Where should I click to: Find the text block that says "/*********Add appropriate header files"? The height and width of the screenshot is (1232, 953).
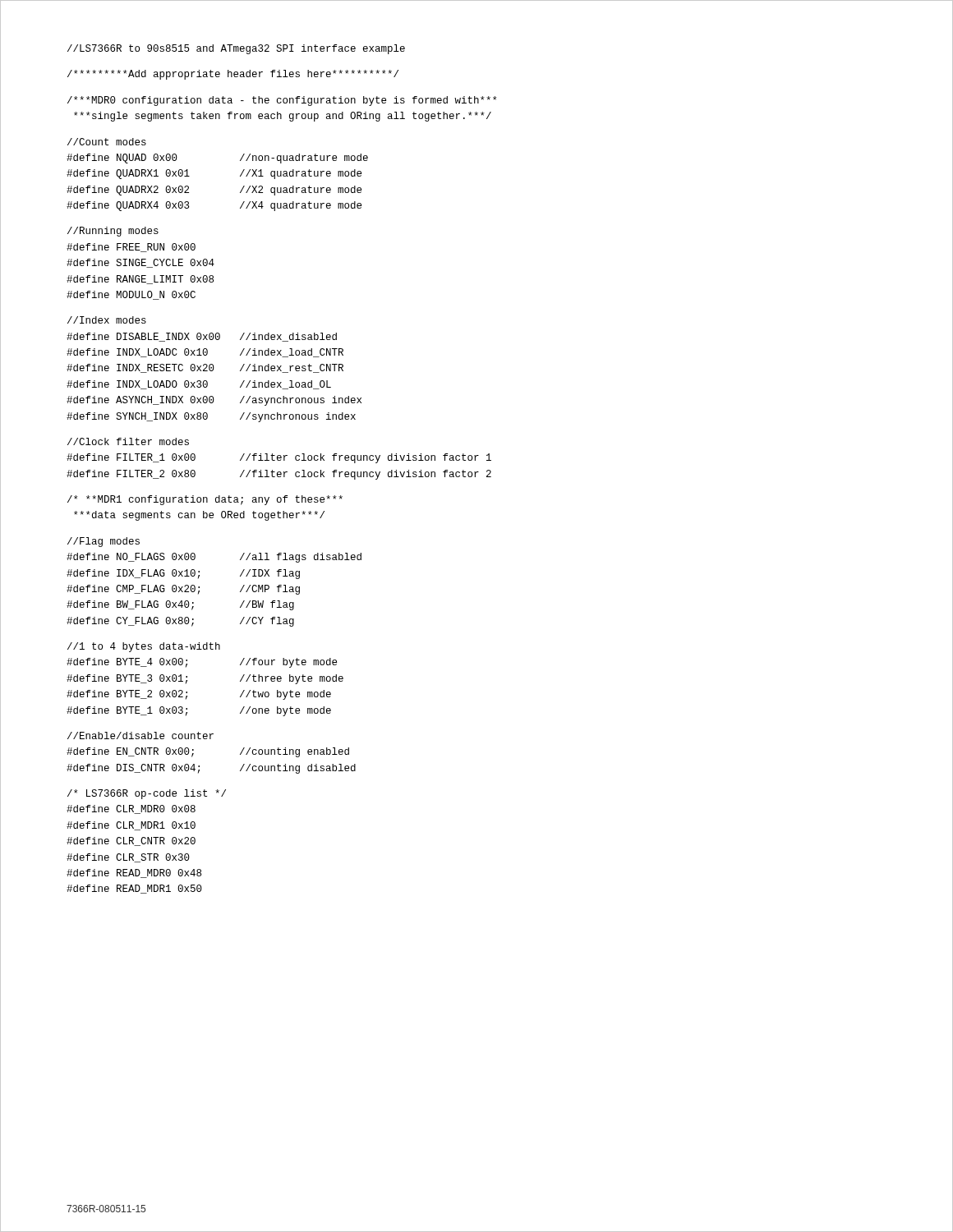tap(233, 75)
